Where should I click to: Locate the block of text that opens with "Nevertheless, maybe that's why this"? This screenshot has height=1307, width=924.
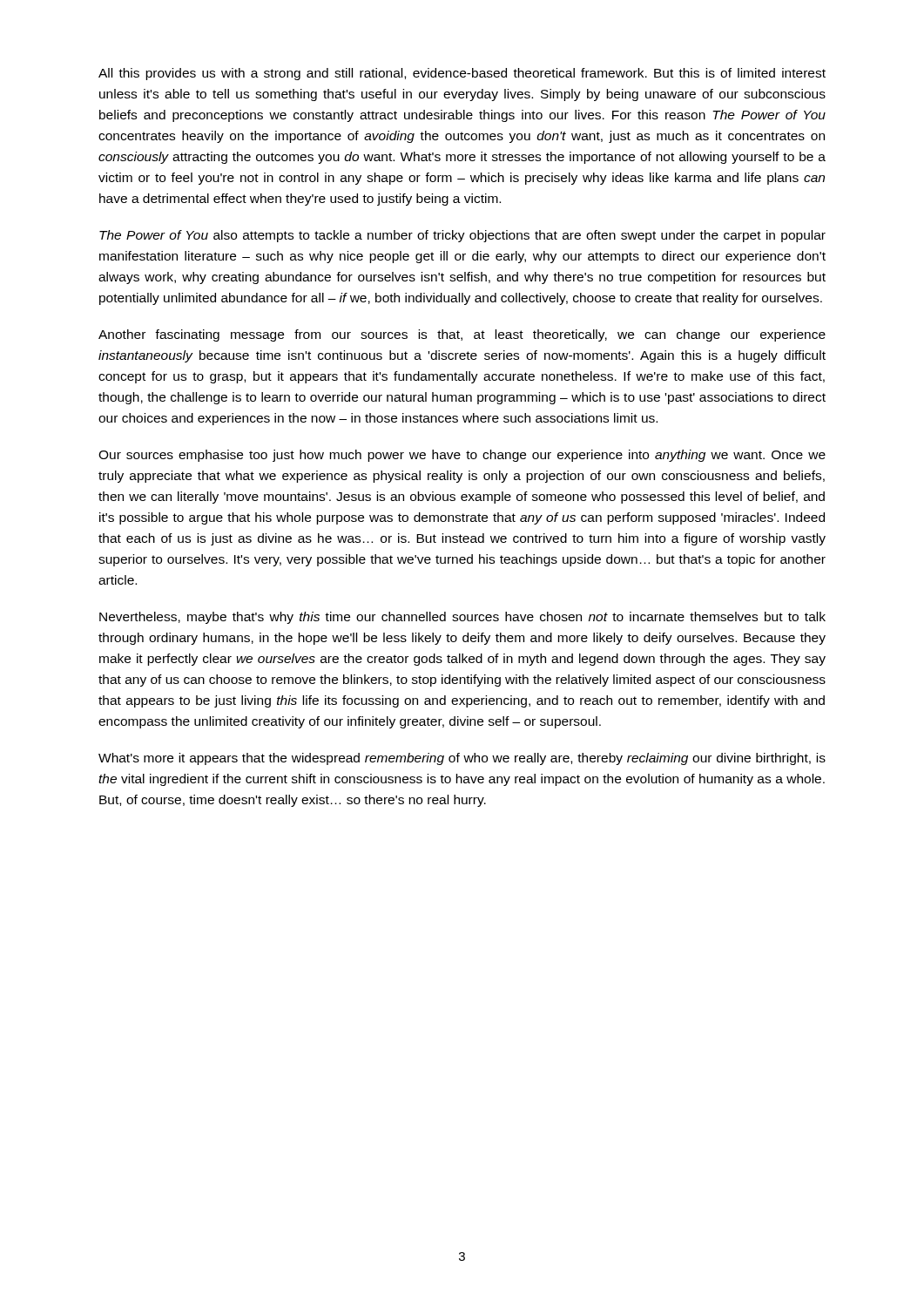pyautogui.click(x=462, y=670)
